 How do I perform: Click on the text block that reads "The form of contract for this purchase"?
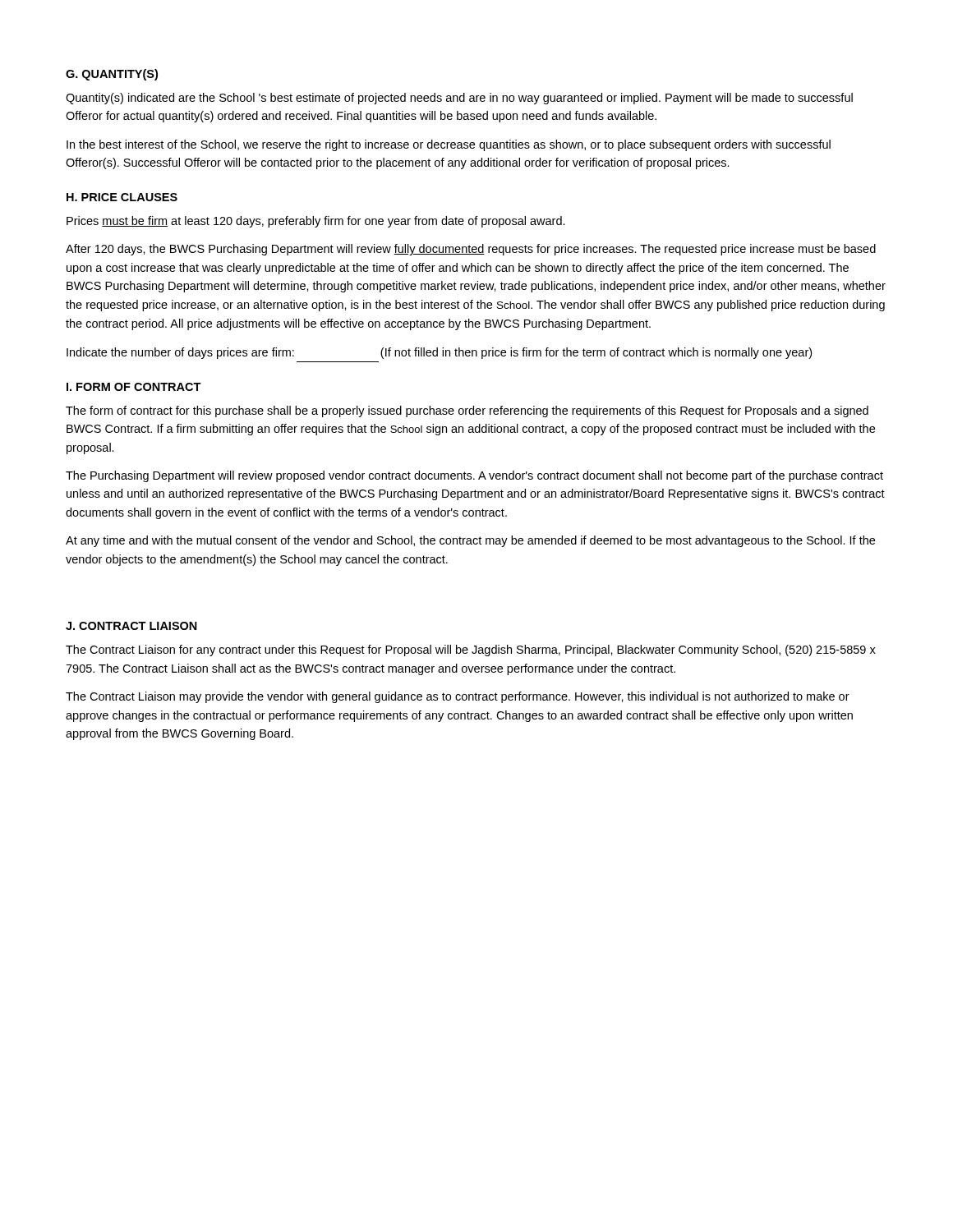coord(471,429)
